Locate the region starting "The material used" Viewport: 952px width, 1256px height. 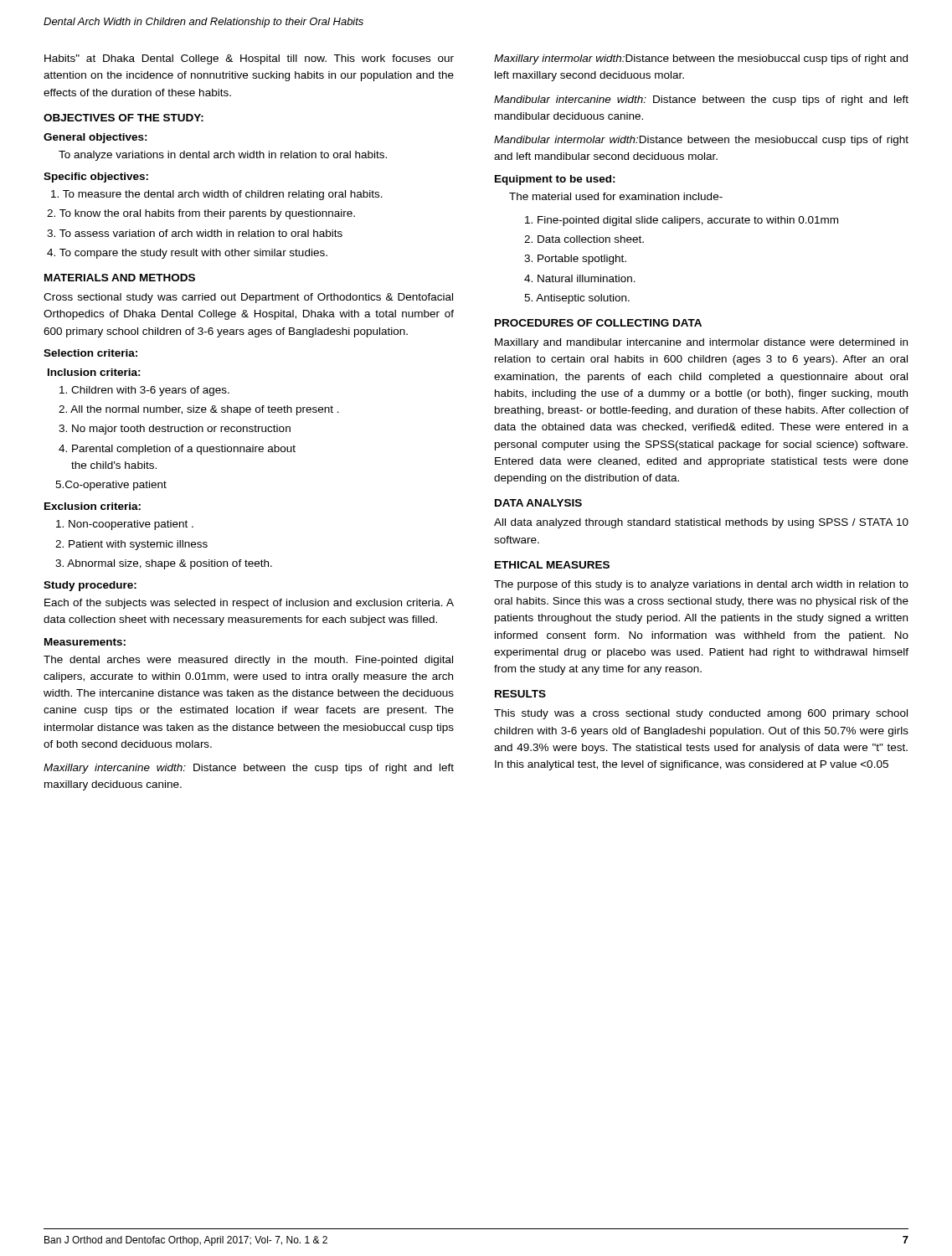[x=709, y=197]
